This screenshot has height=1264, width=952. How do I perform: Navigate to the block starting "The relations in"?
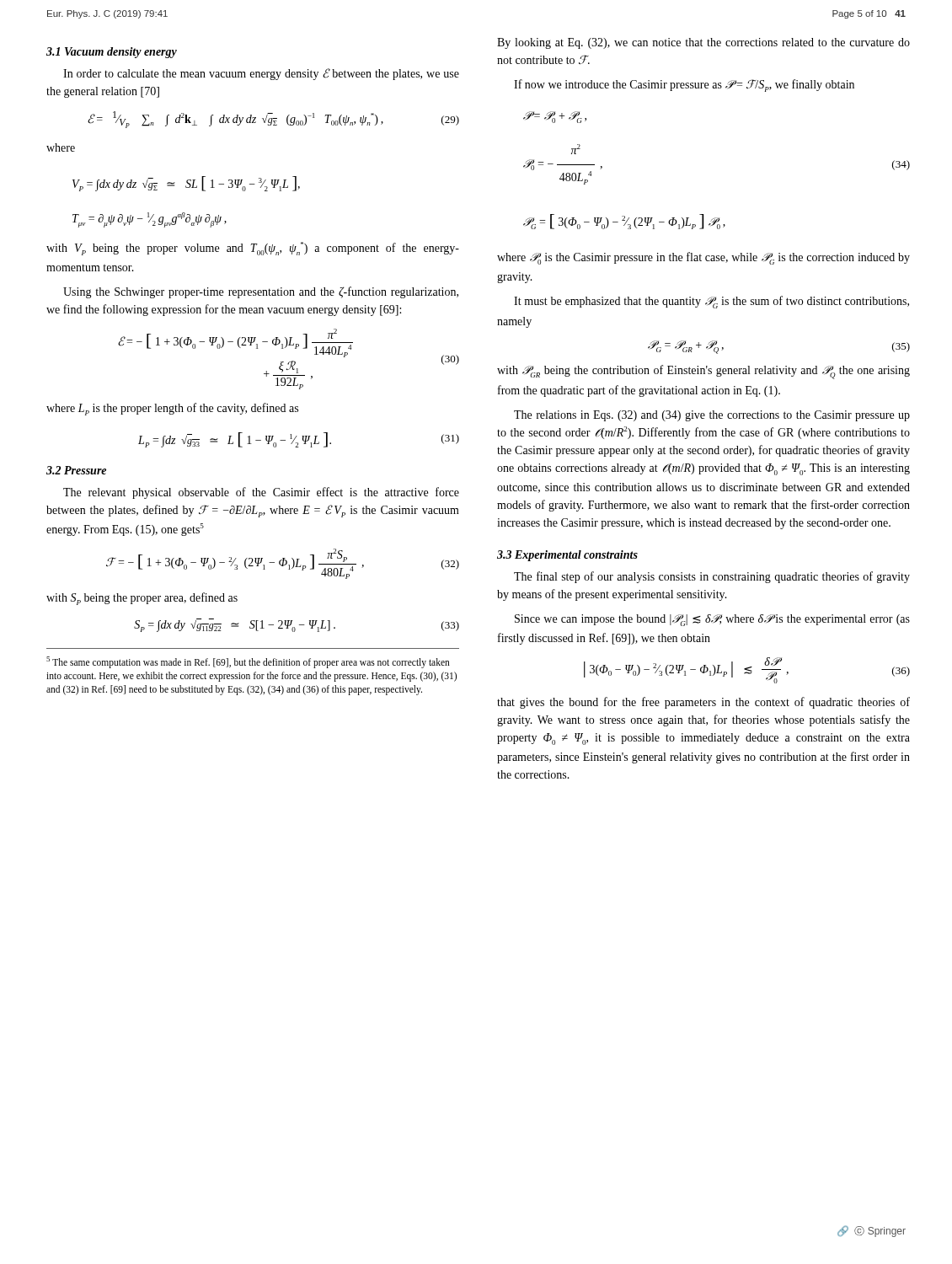click(703, 469)
